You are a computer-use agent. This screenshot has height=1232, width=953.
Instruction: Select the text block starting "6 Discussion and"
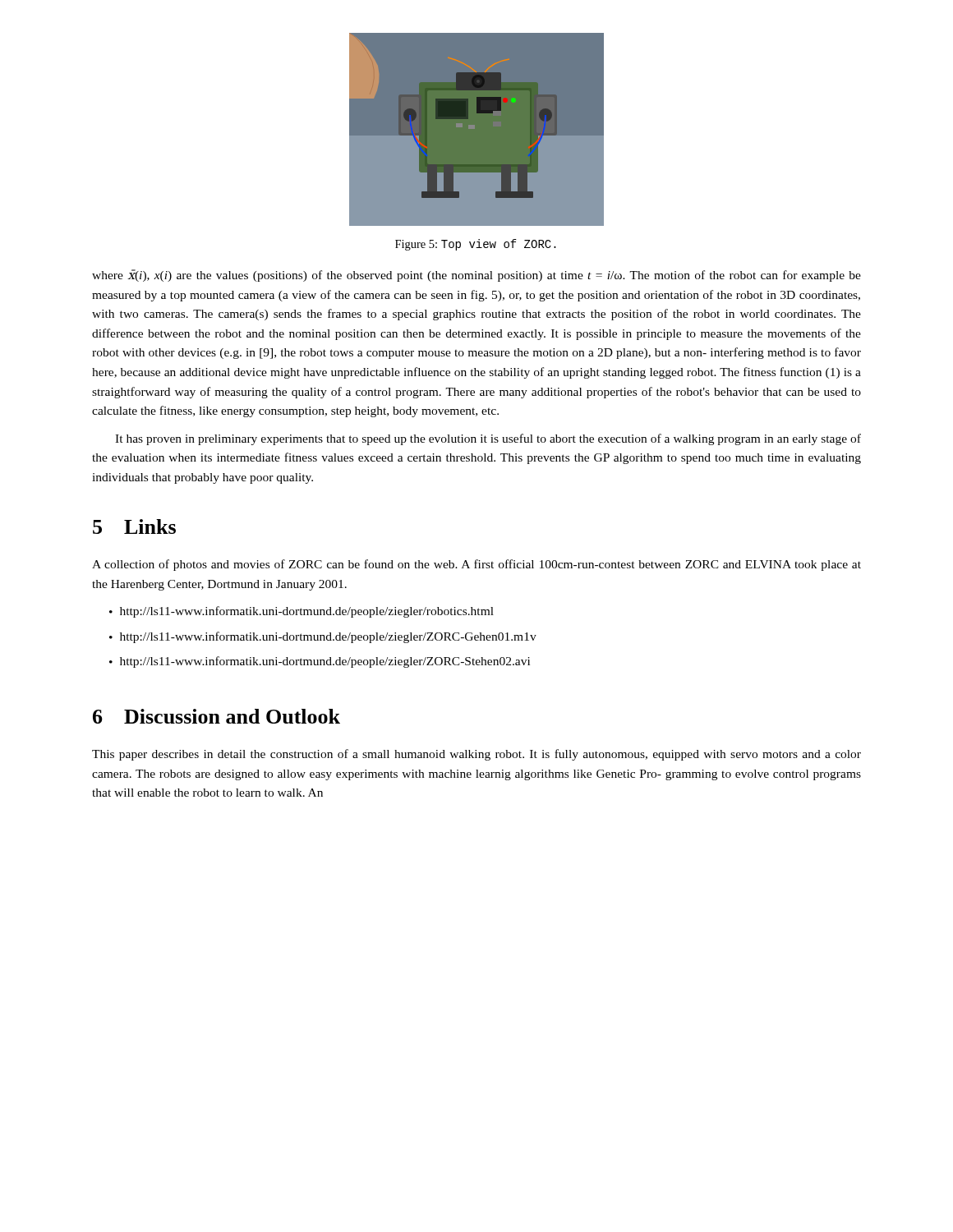click(x=216, y=717)
